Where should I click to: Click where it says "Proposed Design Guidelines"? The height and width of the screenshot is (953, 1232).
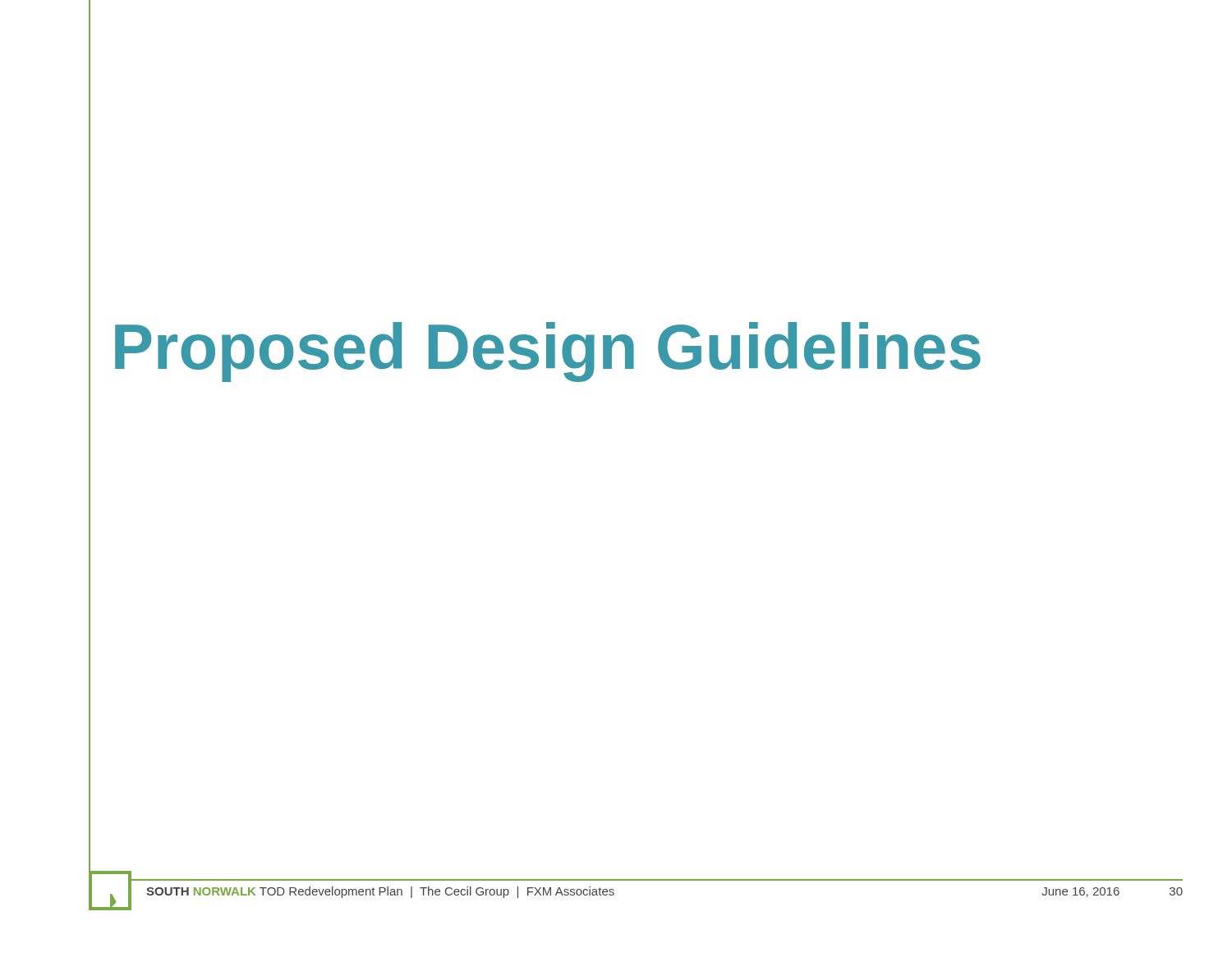(647, 347)
